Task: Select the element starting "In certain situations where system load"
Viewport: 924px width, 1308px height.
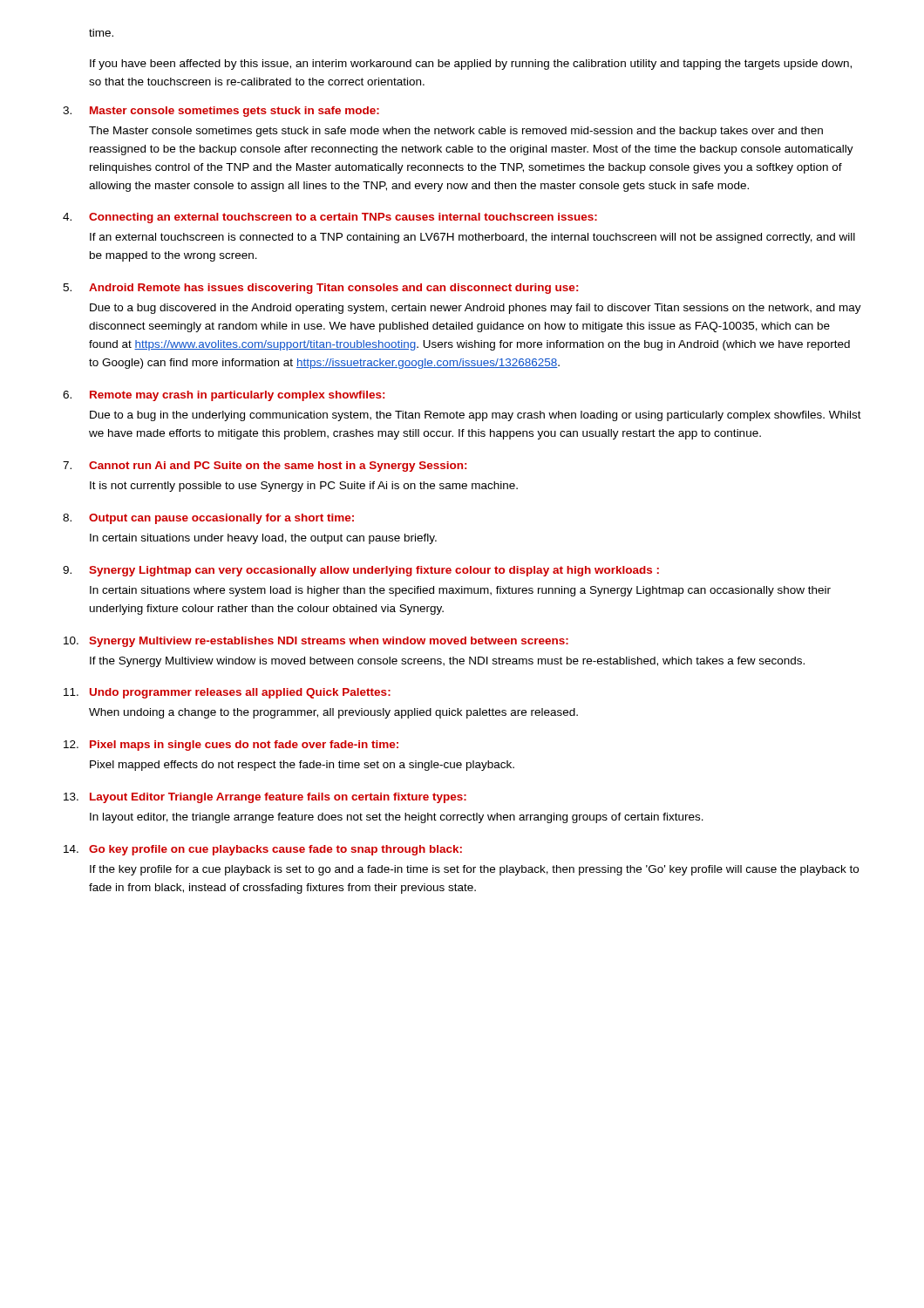Action: (460, 599)
